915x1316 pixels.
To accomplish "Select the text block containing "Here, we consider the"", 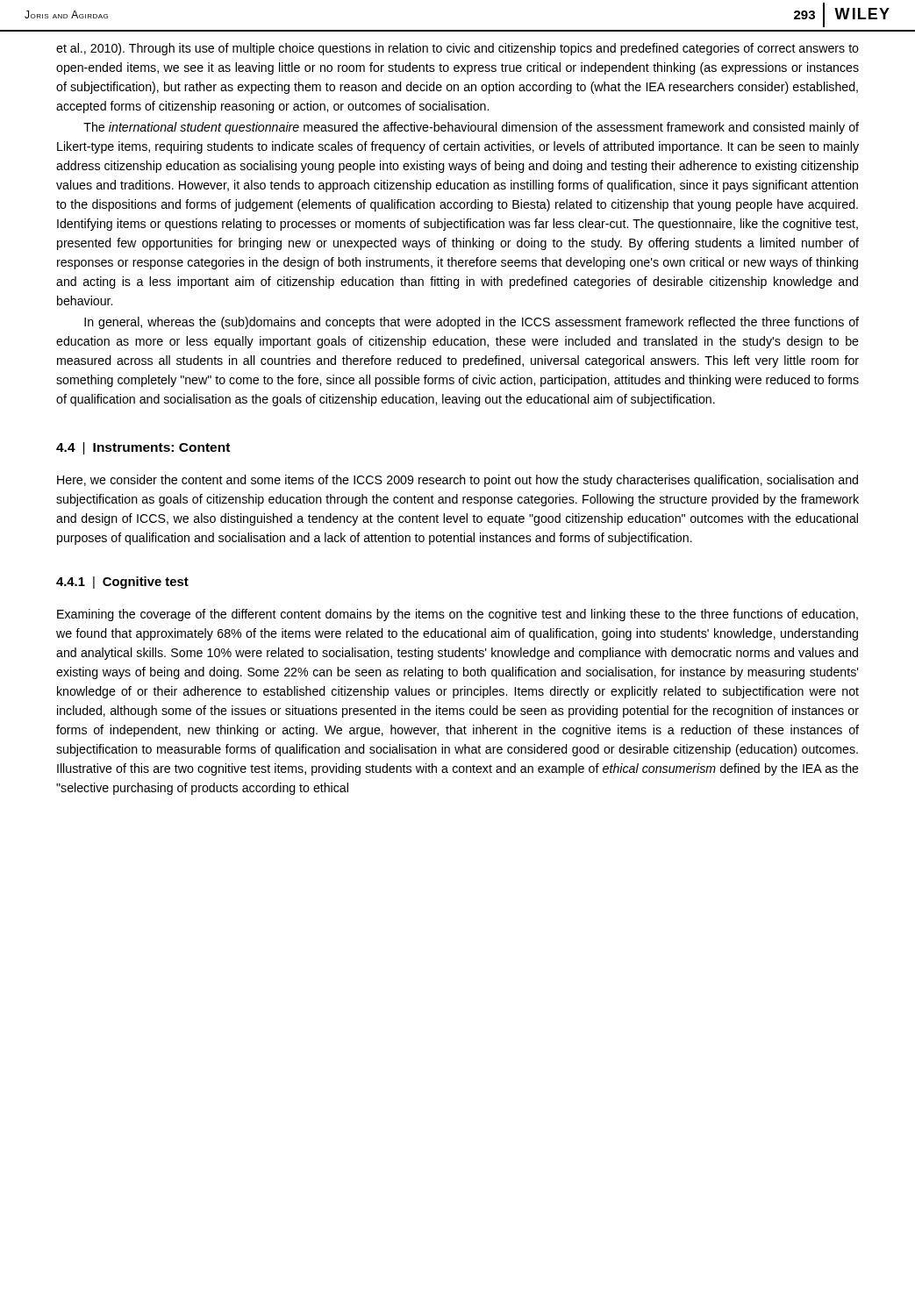I will click(458, 509).
